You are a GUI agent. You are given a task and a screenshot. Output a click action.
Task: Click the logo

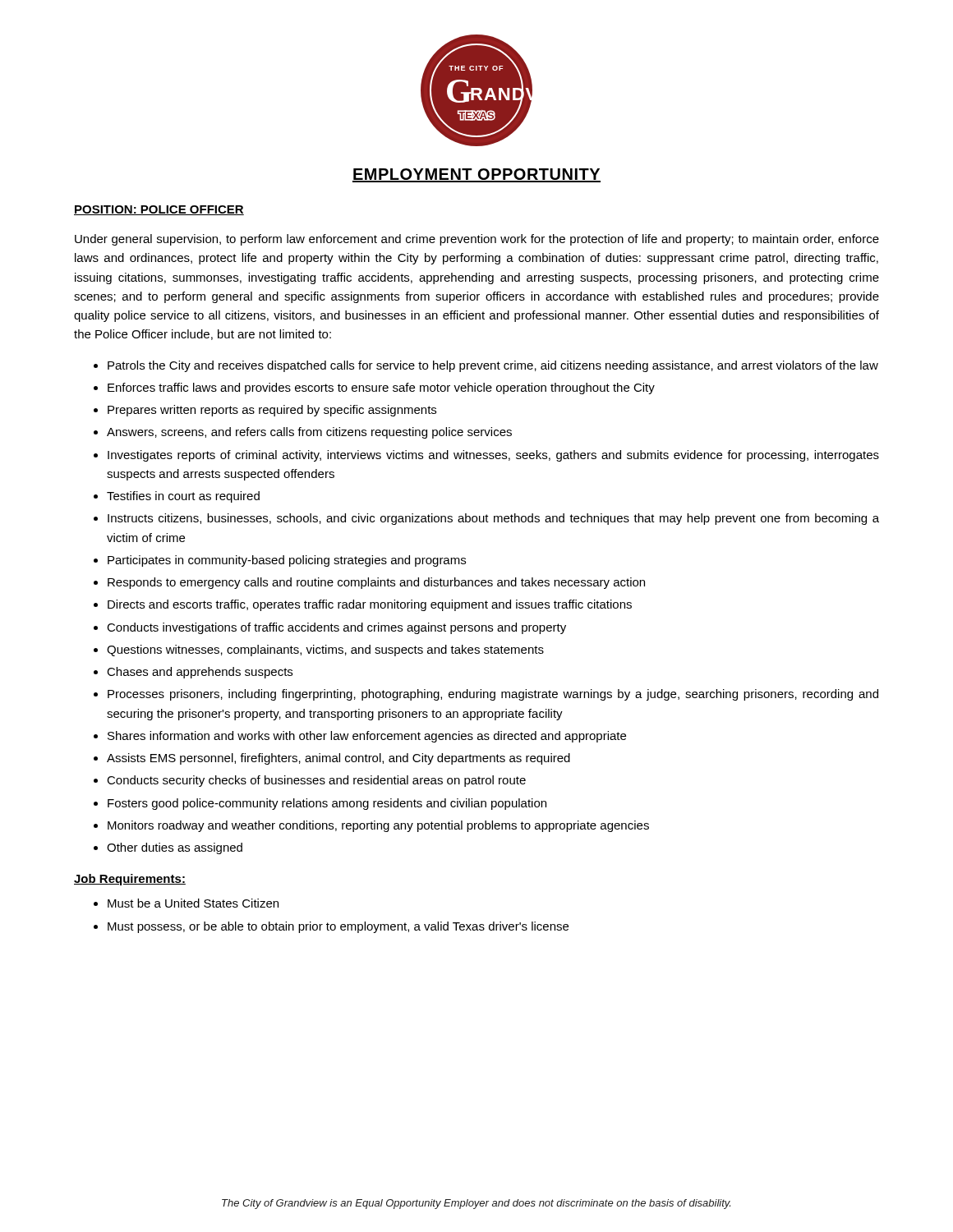click(476, 92)
